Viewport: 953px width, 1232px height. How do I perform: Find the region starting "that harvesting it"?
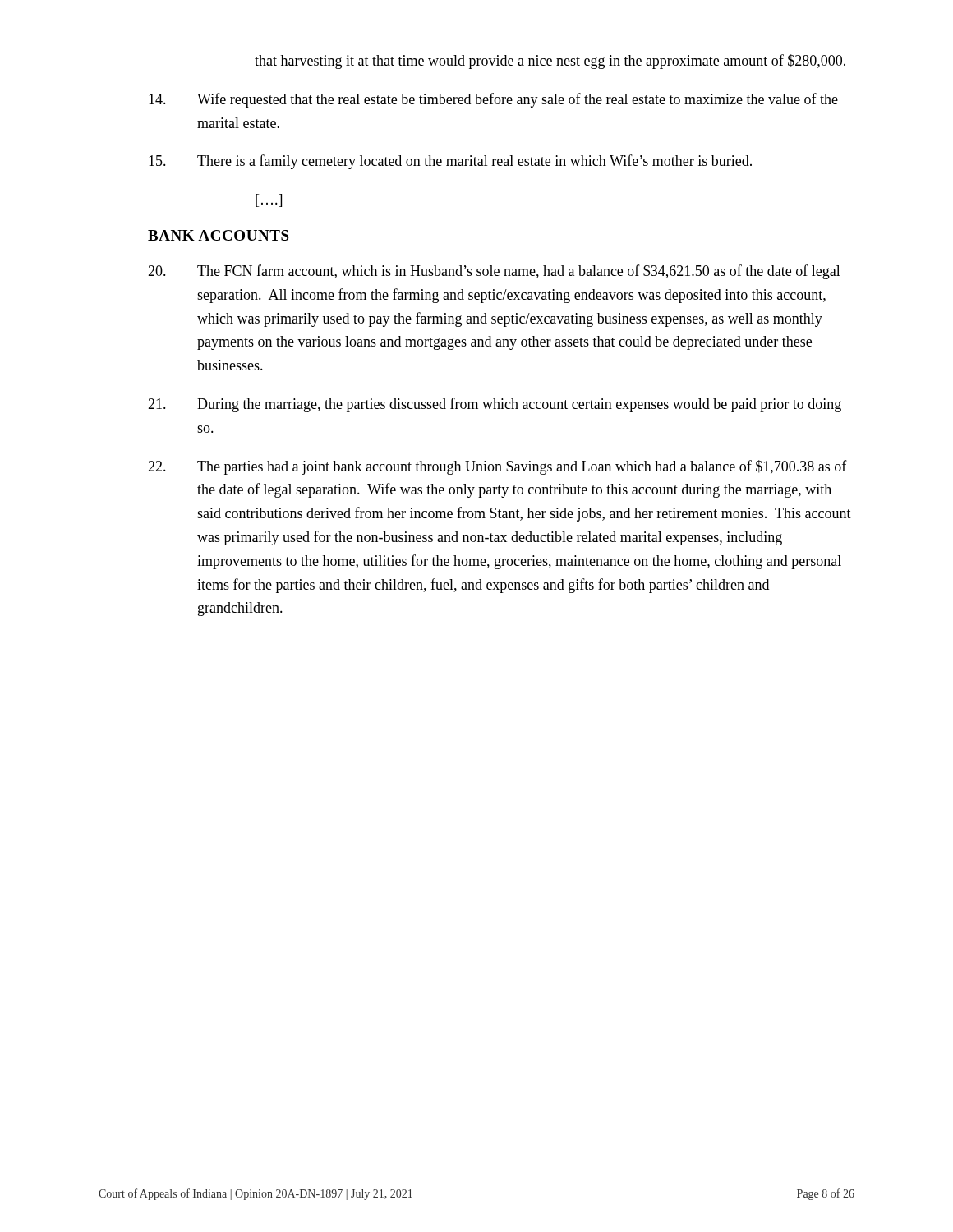(551, 61)
